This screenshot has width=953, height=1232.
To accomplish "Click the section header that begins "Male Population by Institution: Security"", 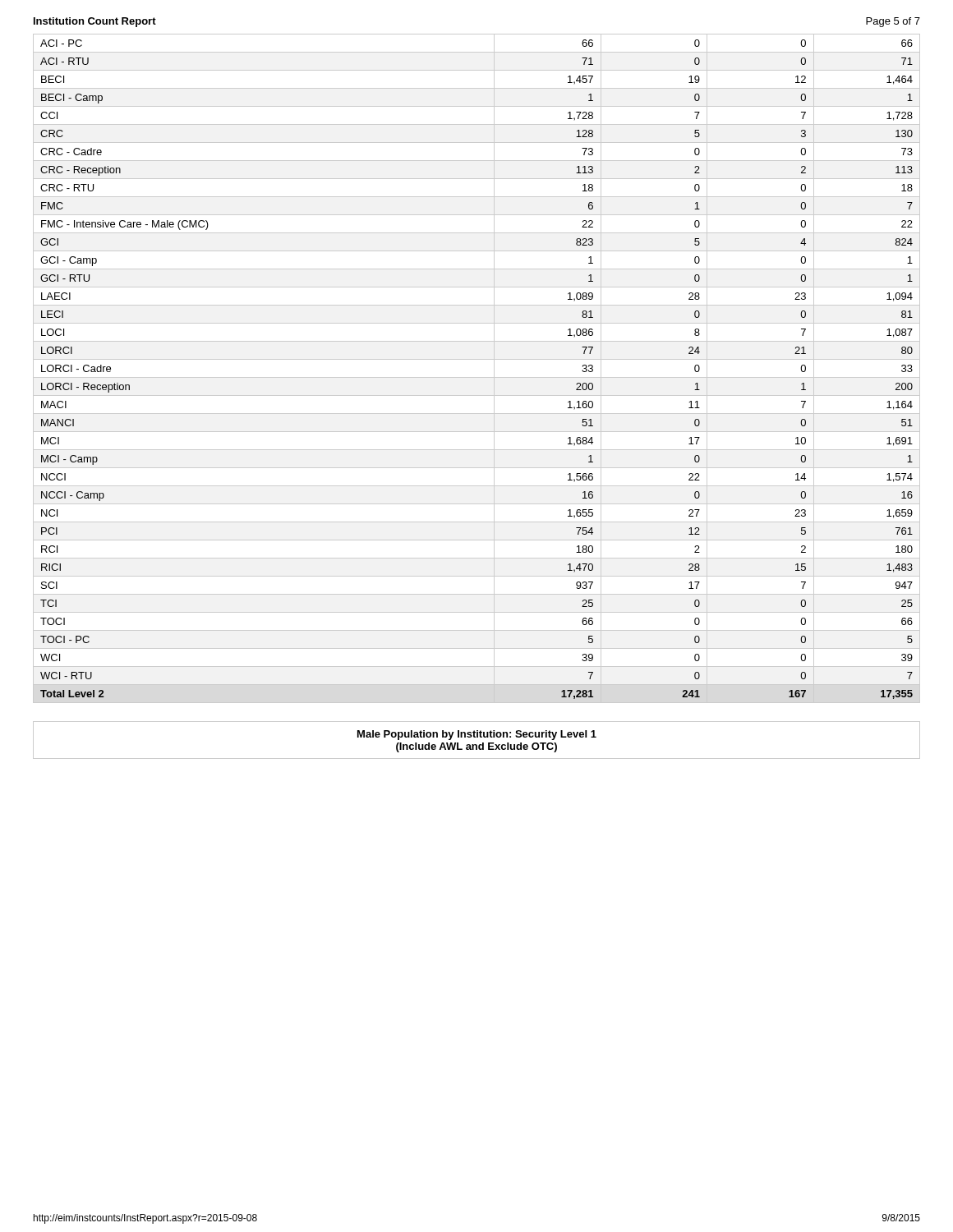I will click(x=476, y=740).
